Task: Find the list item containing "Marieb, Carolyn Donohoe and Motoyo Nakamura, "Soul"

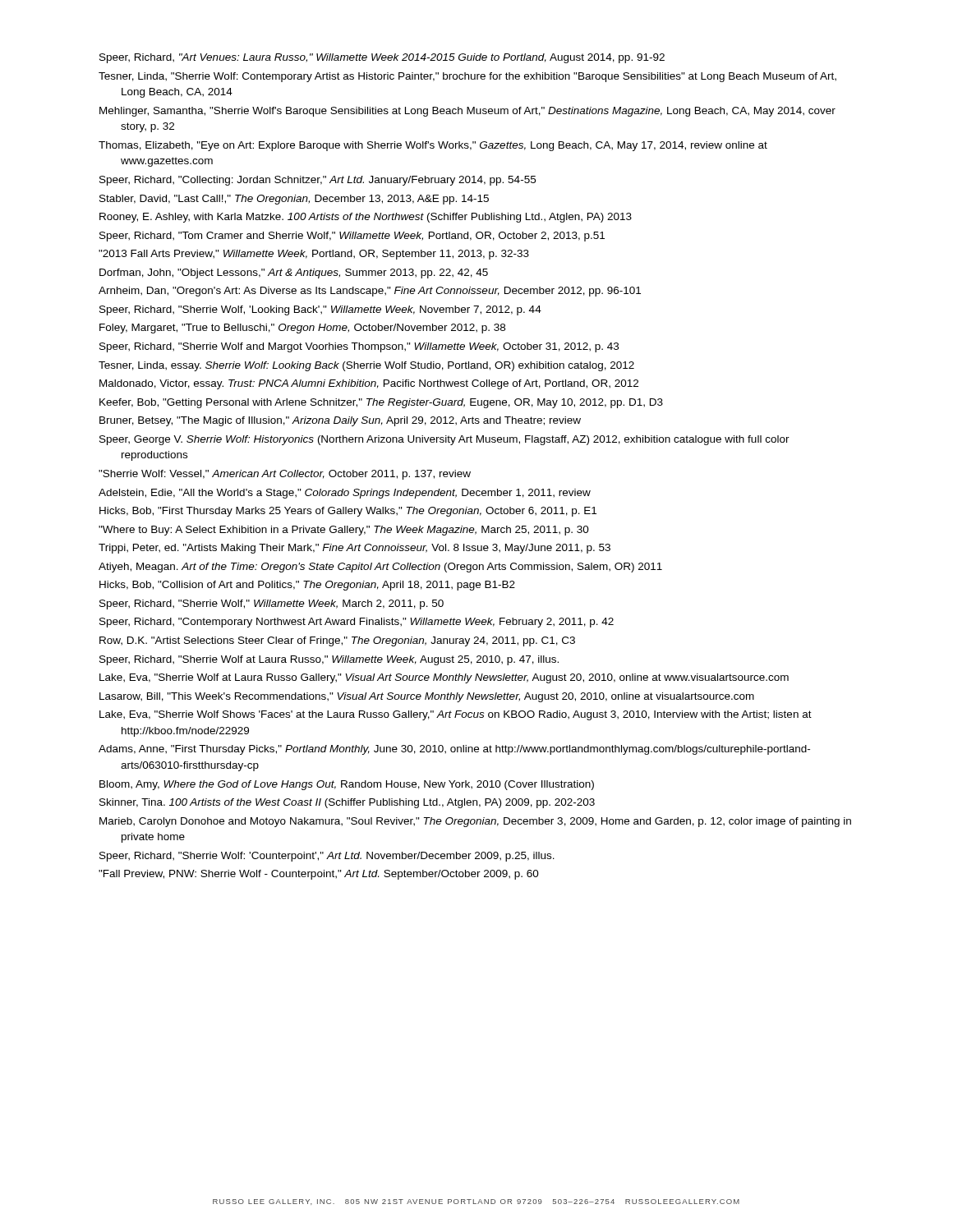Action: pos(475,829)
